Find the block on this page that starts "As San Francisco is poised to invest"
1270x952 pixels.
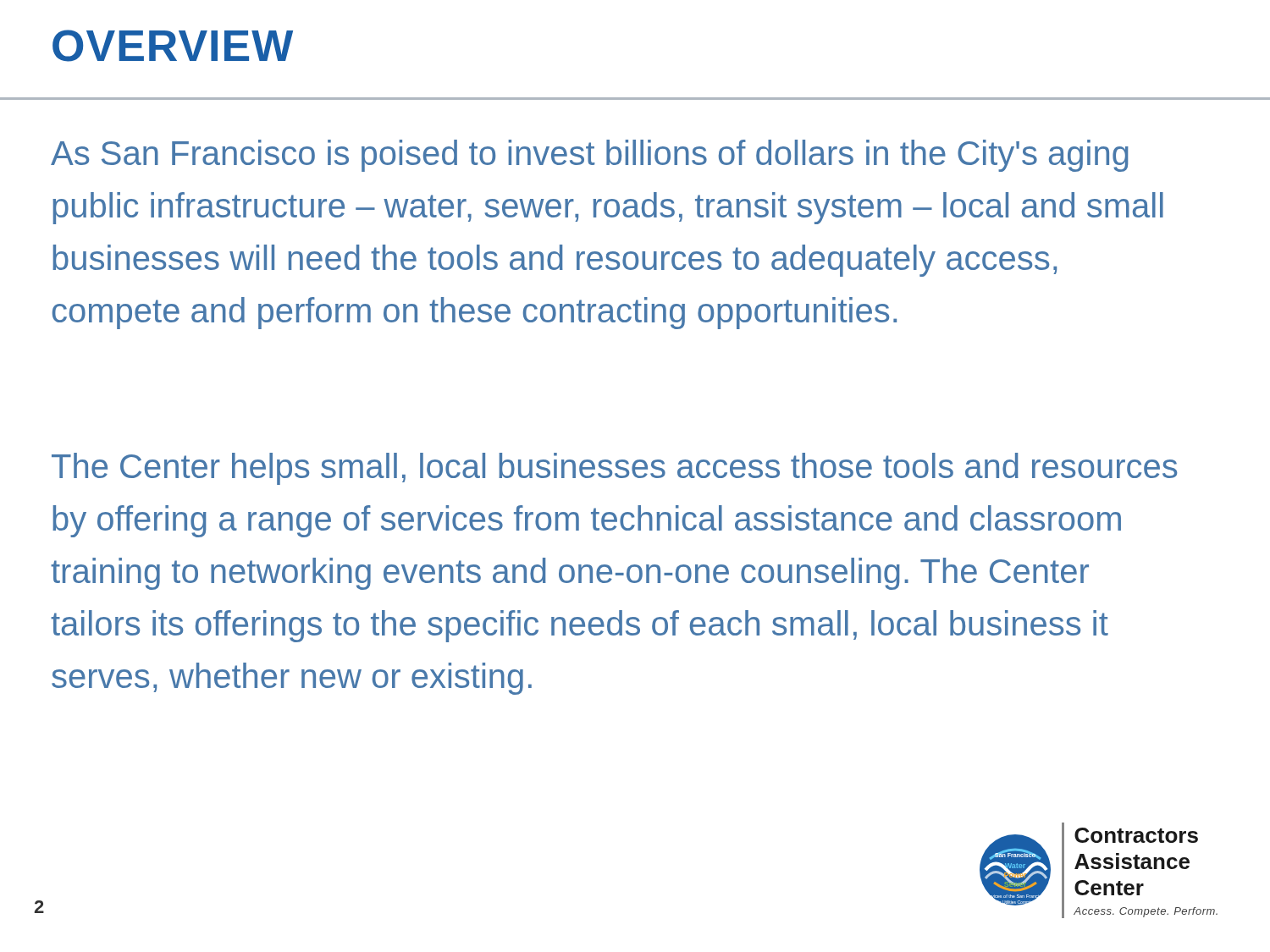tap(608, 232)
